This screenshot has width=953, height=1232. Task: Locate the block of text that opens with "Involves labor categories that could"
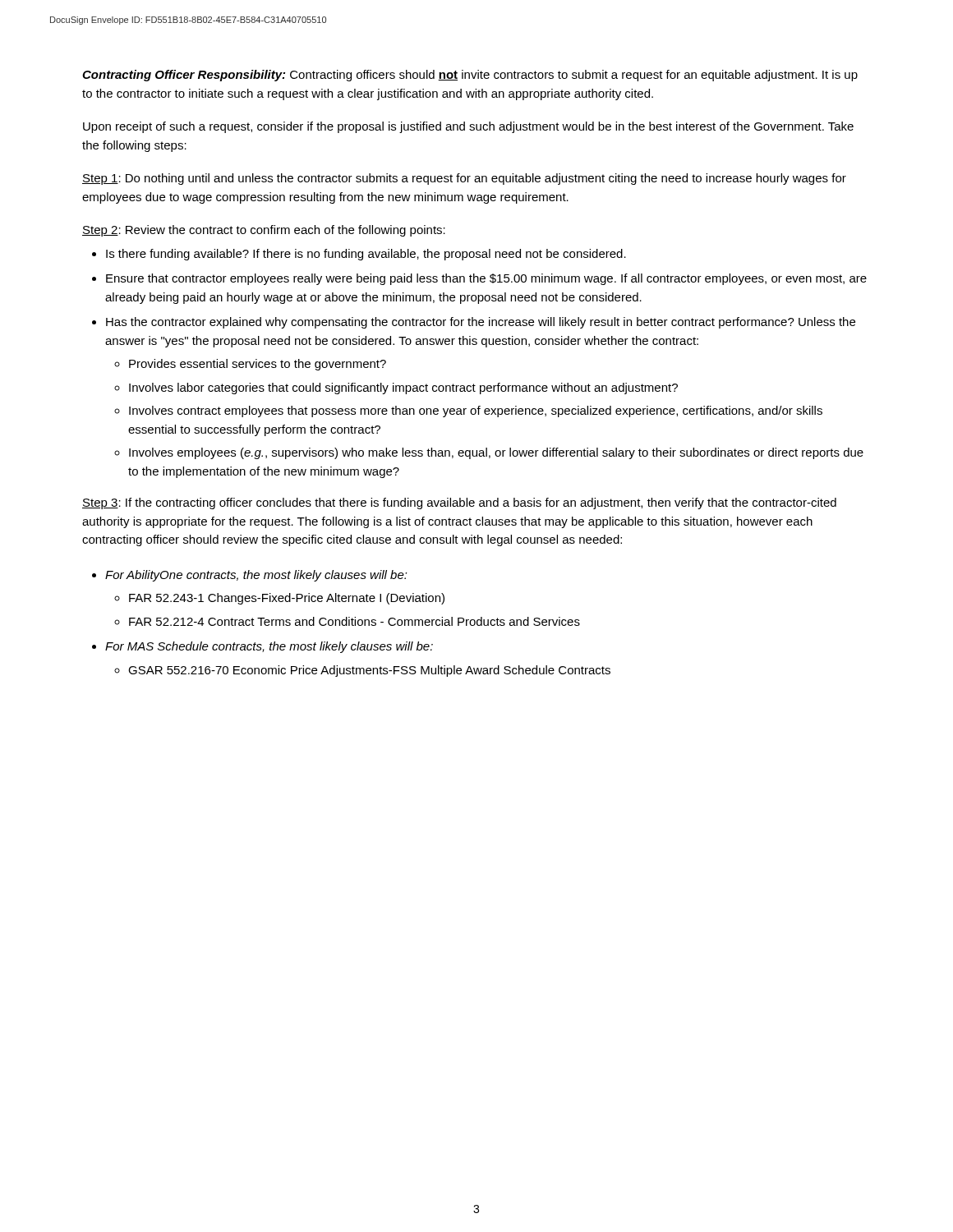403,387
